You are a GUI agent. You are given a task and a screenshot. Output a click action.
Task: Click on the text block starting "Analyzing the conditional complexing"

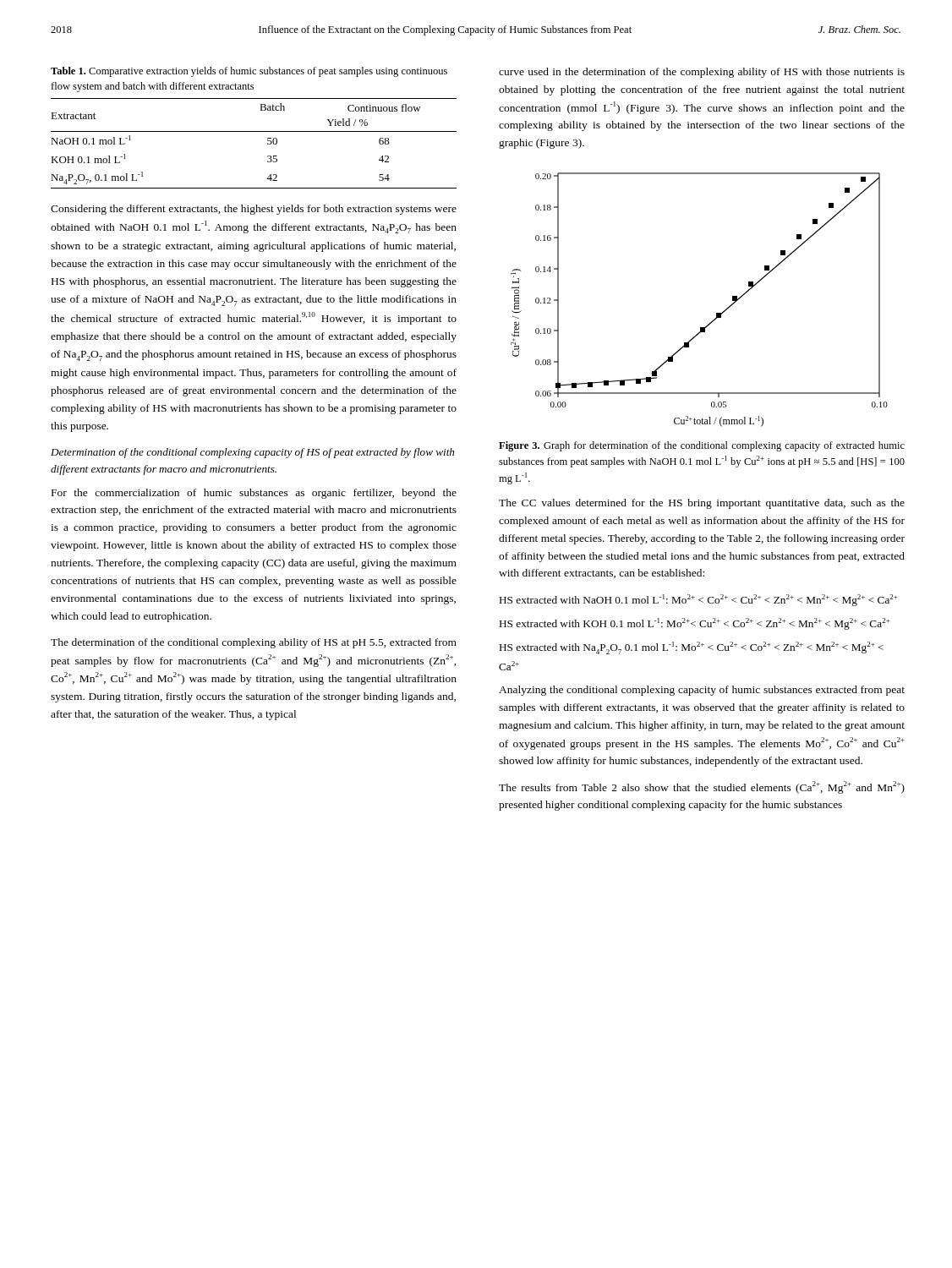click(702, 725)
